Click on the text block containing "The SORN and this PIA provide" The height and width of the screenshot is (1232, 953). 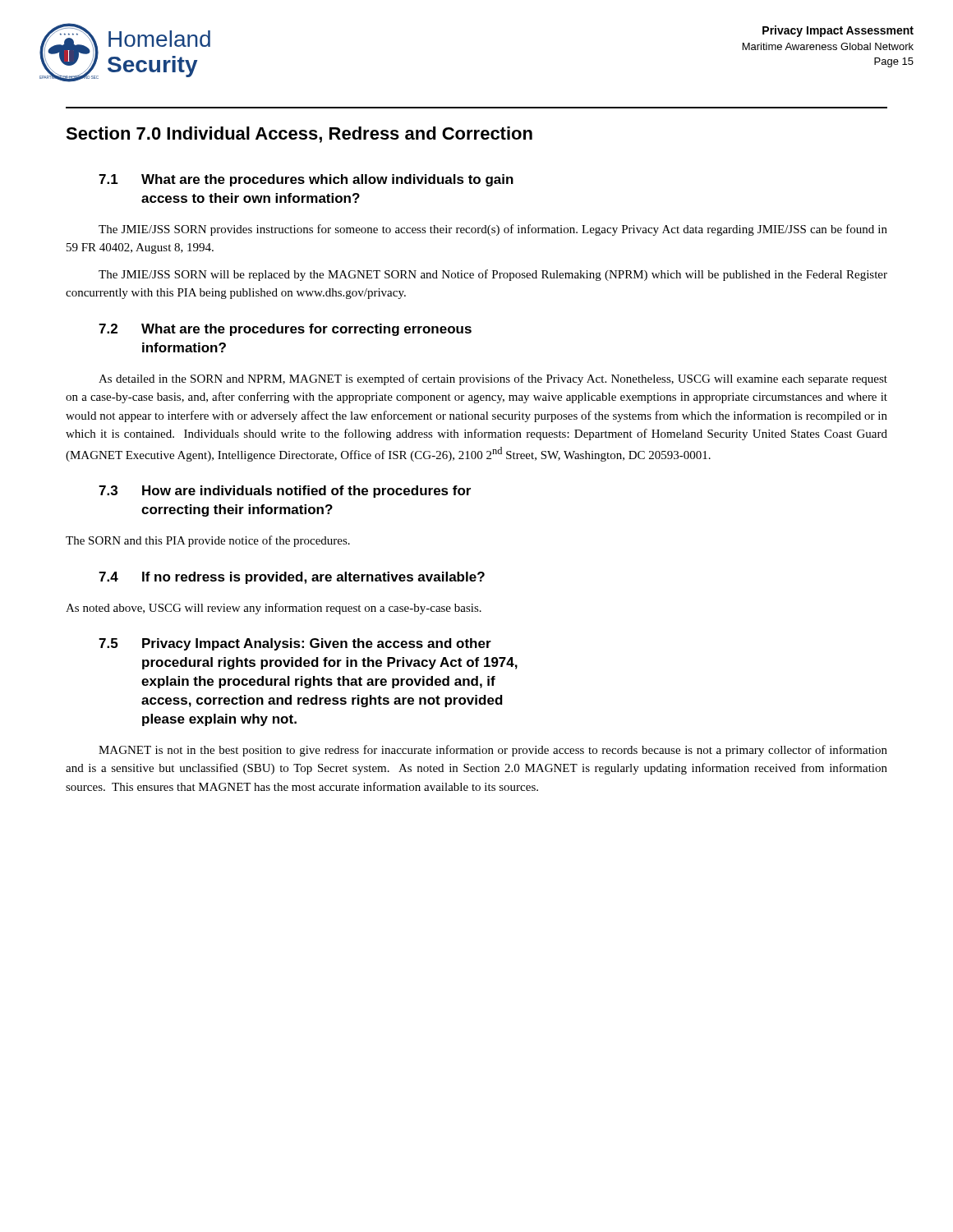[208, 541]
